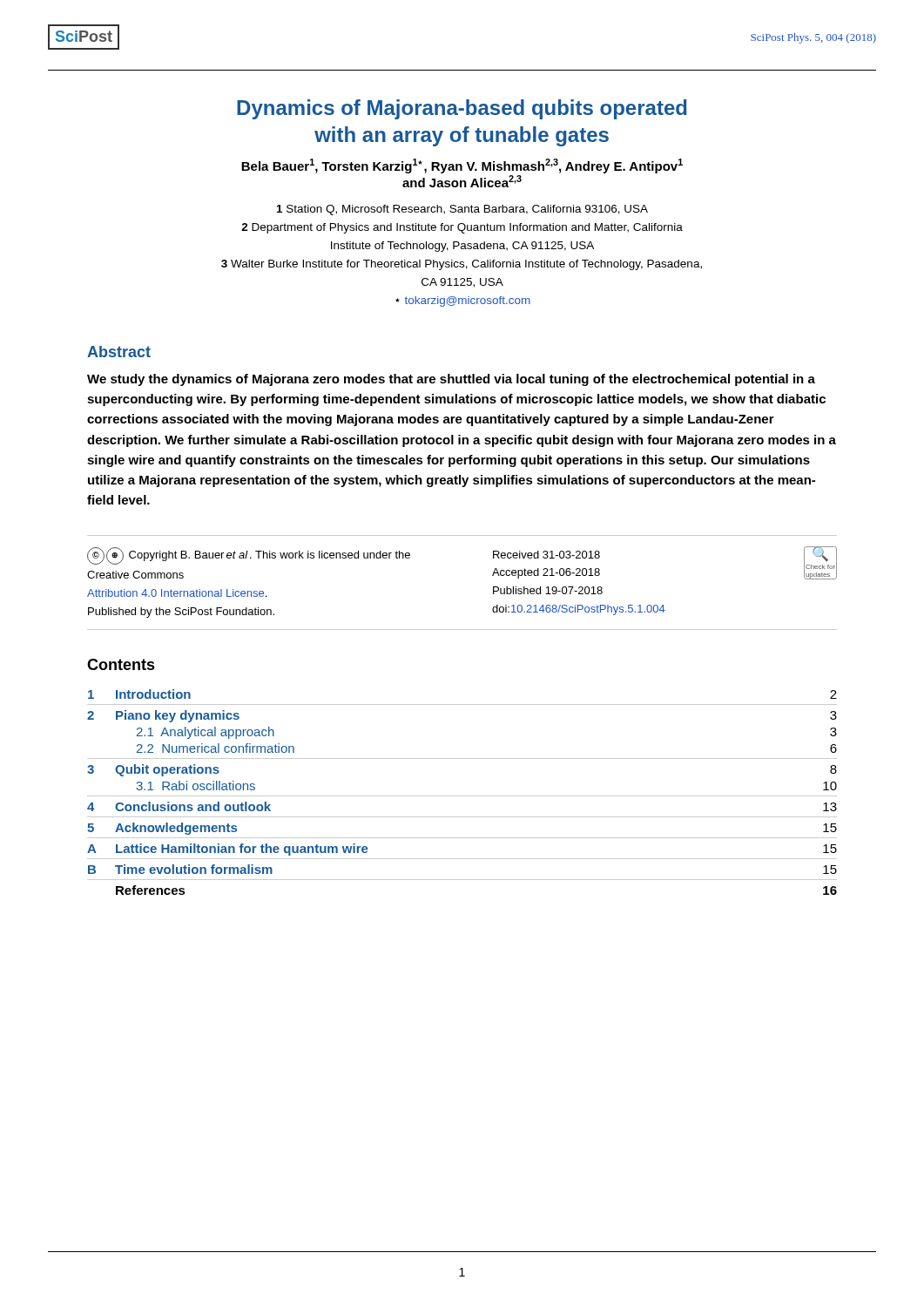
Task: Locate the text block that says "Bela Bauer1, Torsten Karzig1⋆, Ryan V."
Action: click(x=462, y=174)
